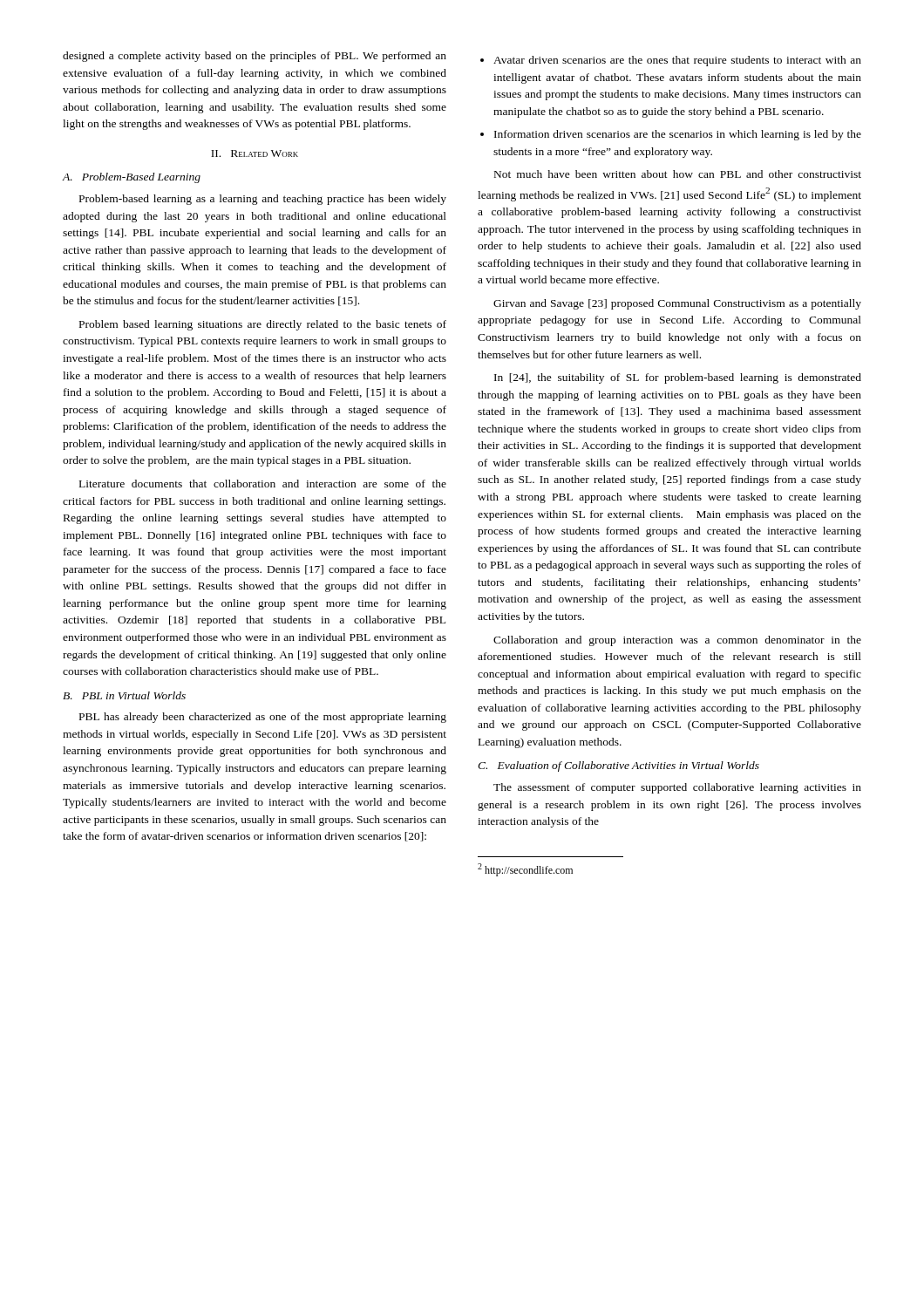Find the text block with the text "Problem-based learning as a"

pyautogui.click(x=255, y=250)
